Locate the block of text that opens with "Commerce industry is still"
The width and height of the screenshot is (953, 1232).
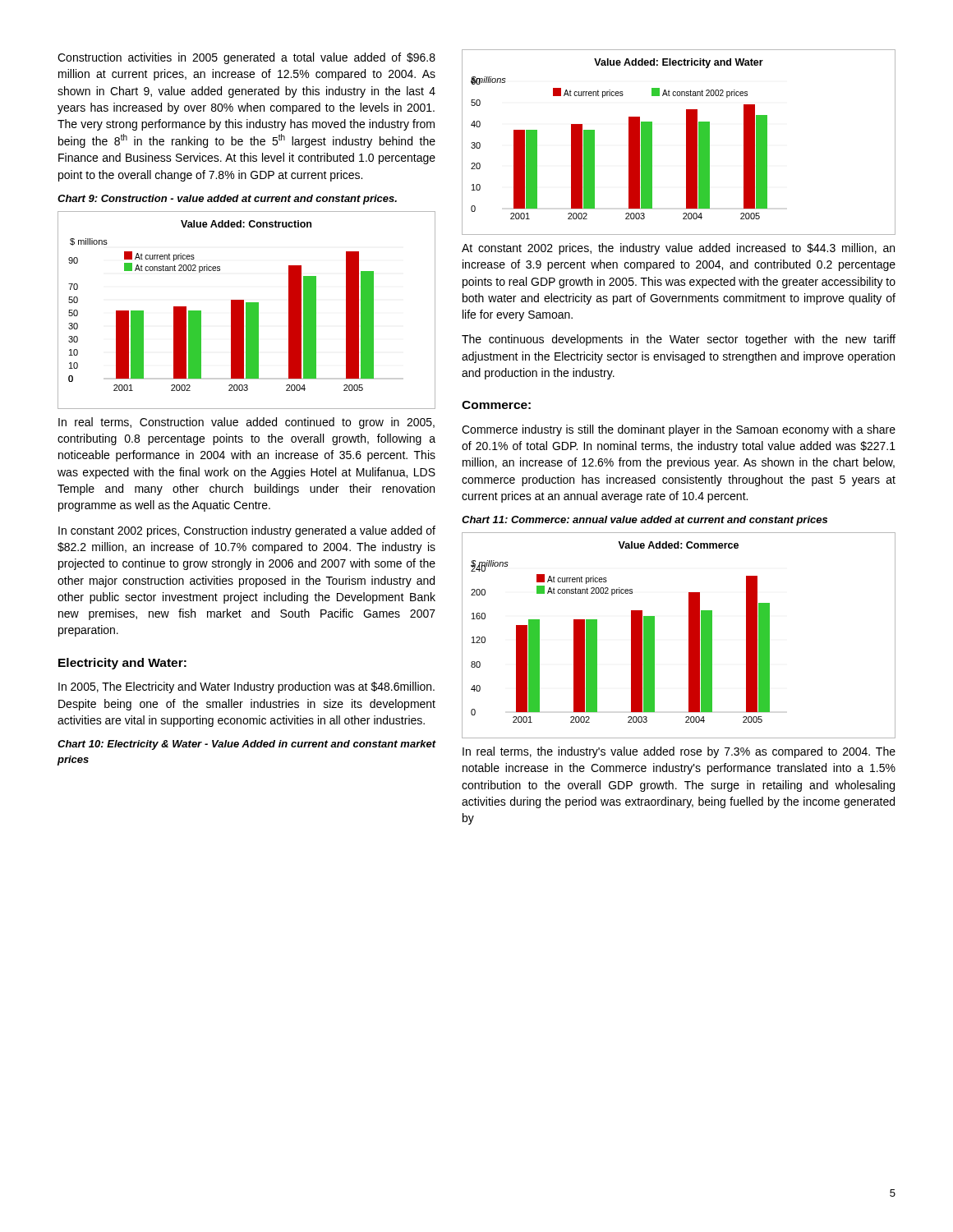[679, 463]
